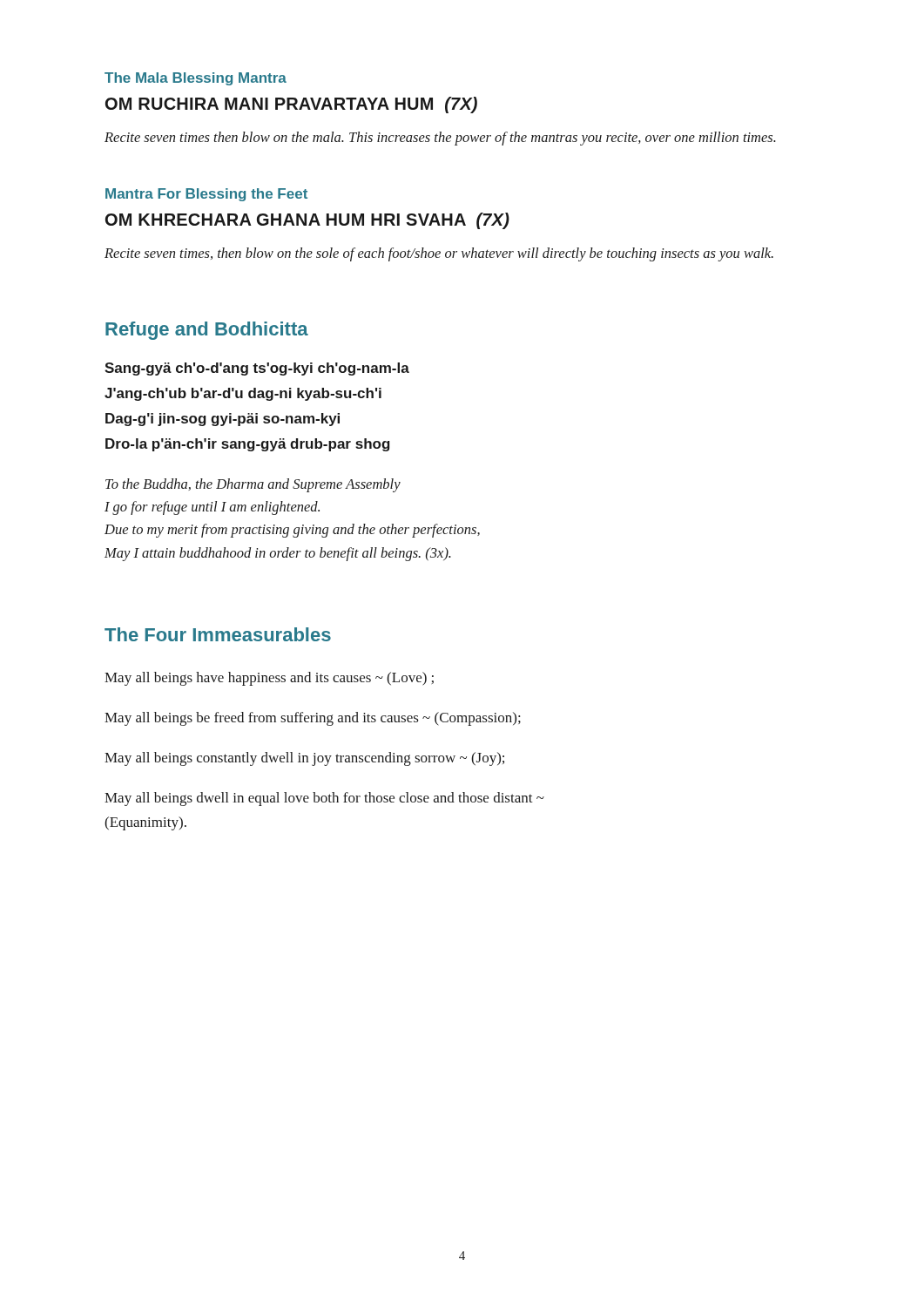Viewport: 924px width, 1307px height.
Task: Where is the title that starts "OM RUCHIRA MANI PRAVARTAYA HUM"?
Action: point(291,104)
